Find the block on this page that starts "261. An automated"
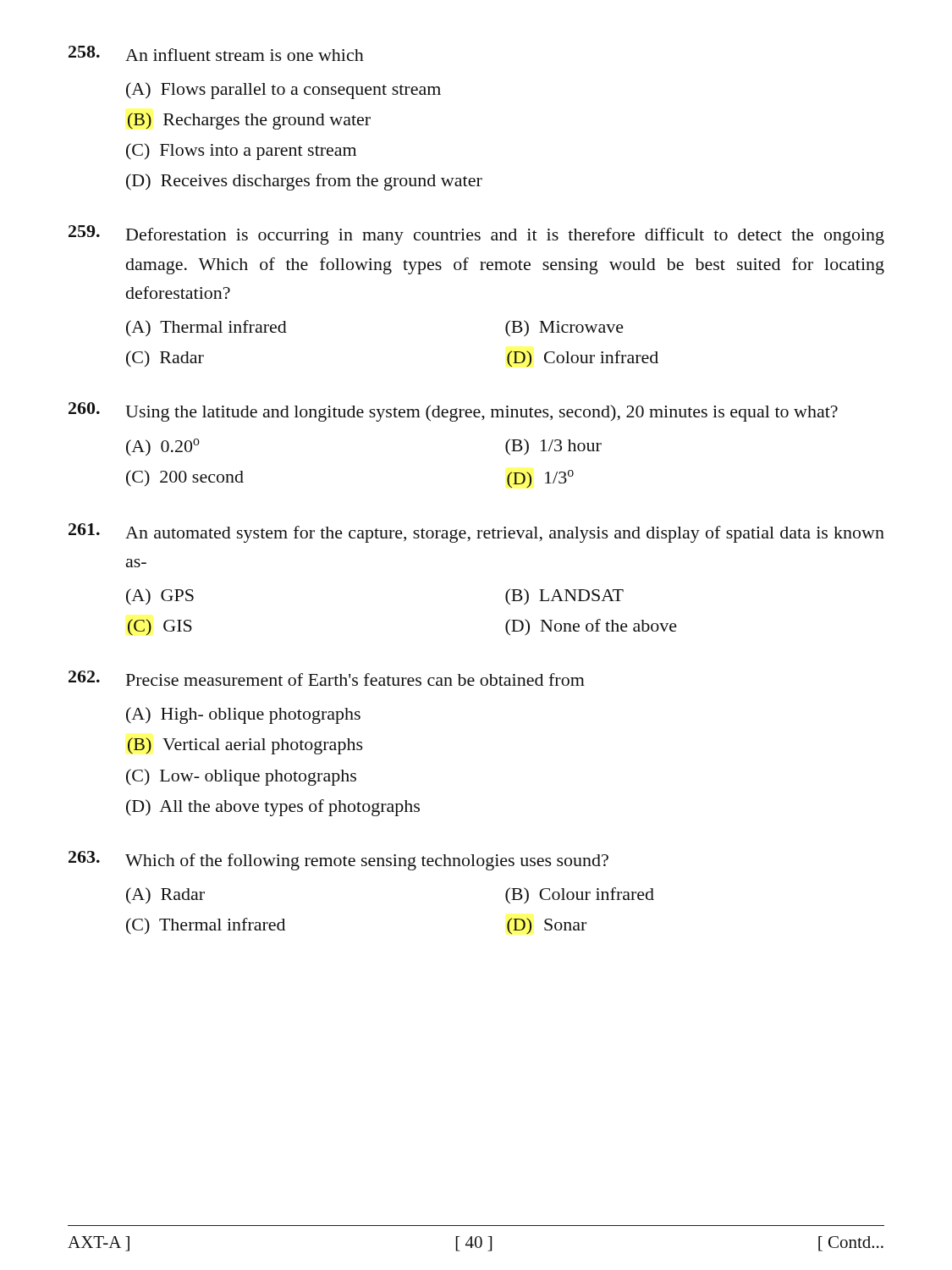The image size is (952, 1270). (x=476, y=533)
